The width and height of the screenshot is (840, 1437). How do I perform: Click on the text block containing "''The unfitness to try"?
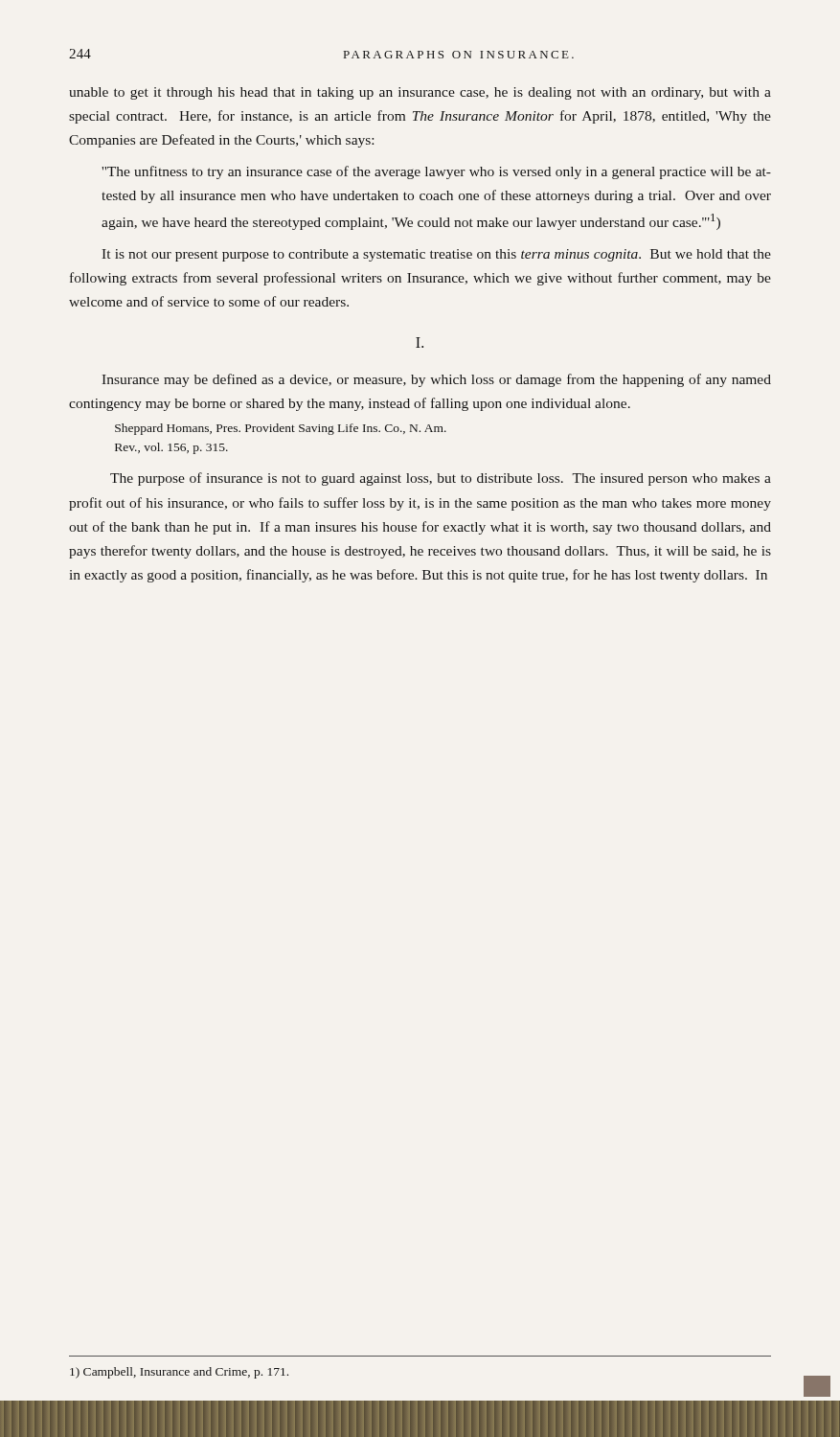(x=436, y=196)
